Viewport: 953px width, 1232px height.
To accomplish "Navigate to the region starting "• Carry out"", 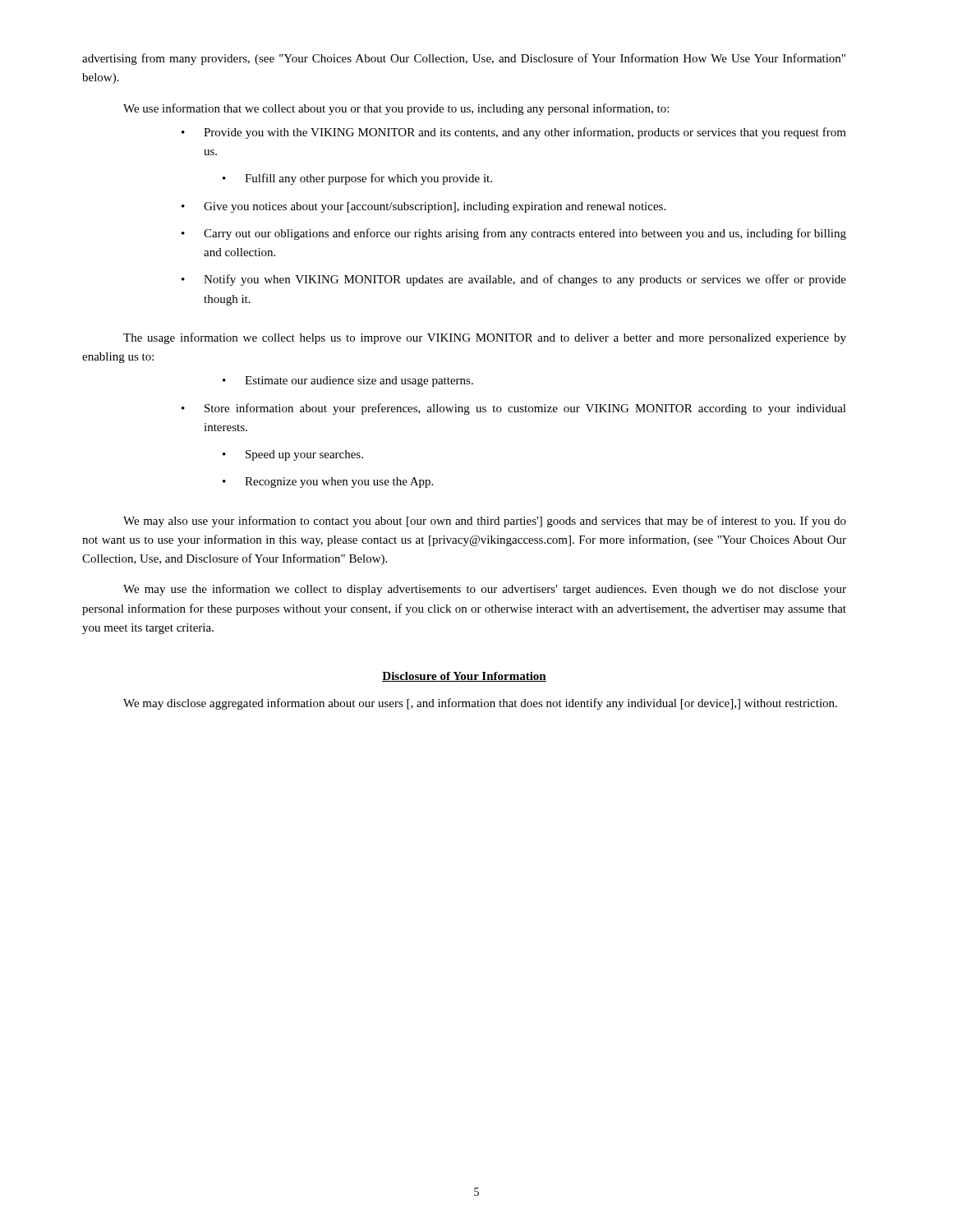I will (x=513, y=243).
